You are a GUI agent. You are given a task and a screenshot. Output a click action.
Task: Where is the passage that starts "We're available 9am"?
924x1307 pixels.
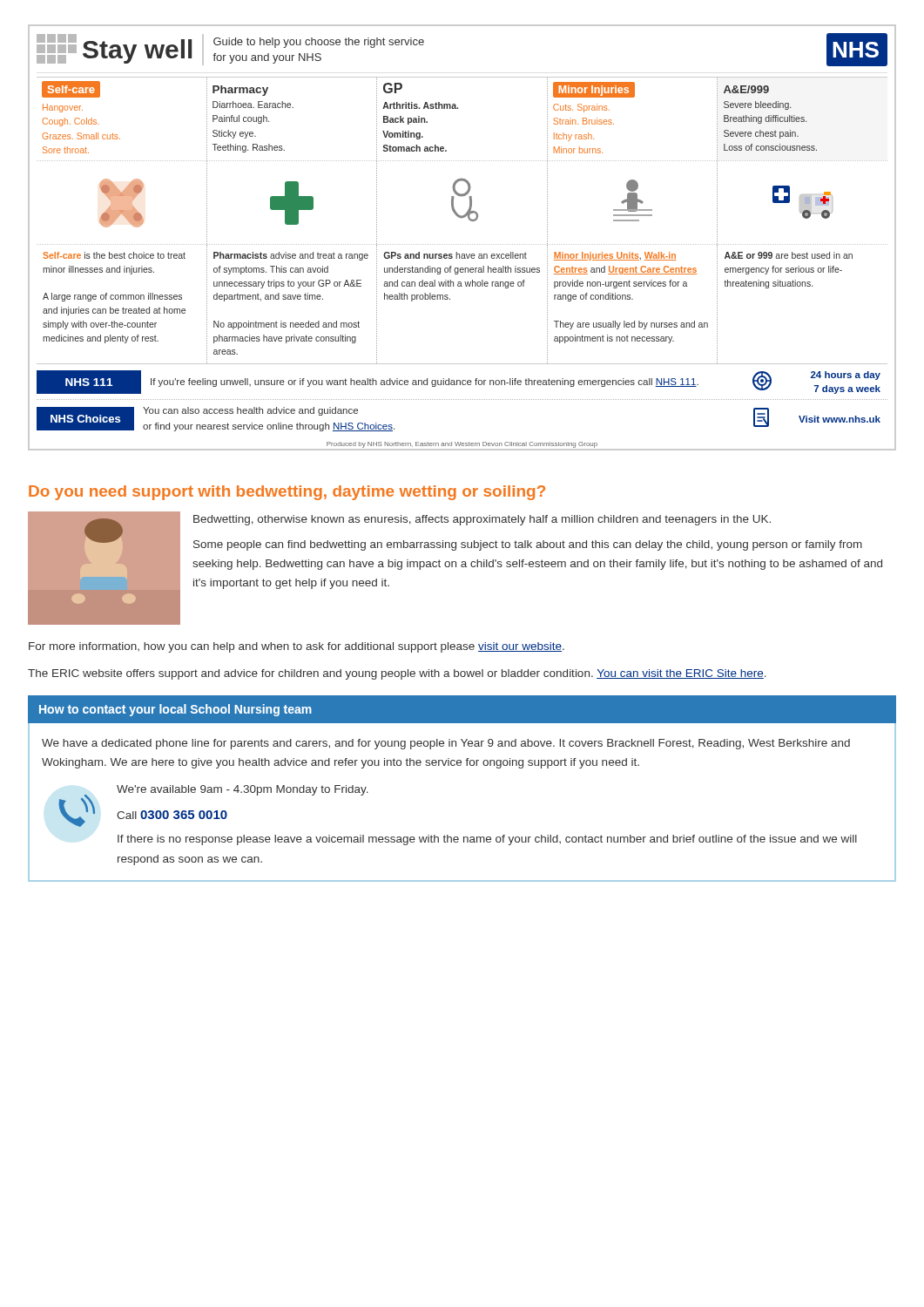click(243, 789)
